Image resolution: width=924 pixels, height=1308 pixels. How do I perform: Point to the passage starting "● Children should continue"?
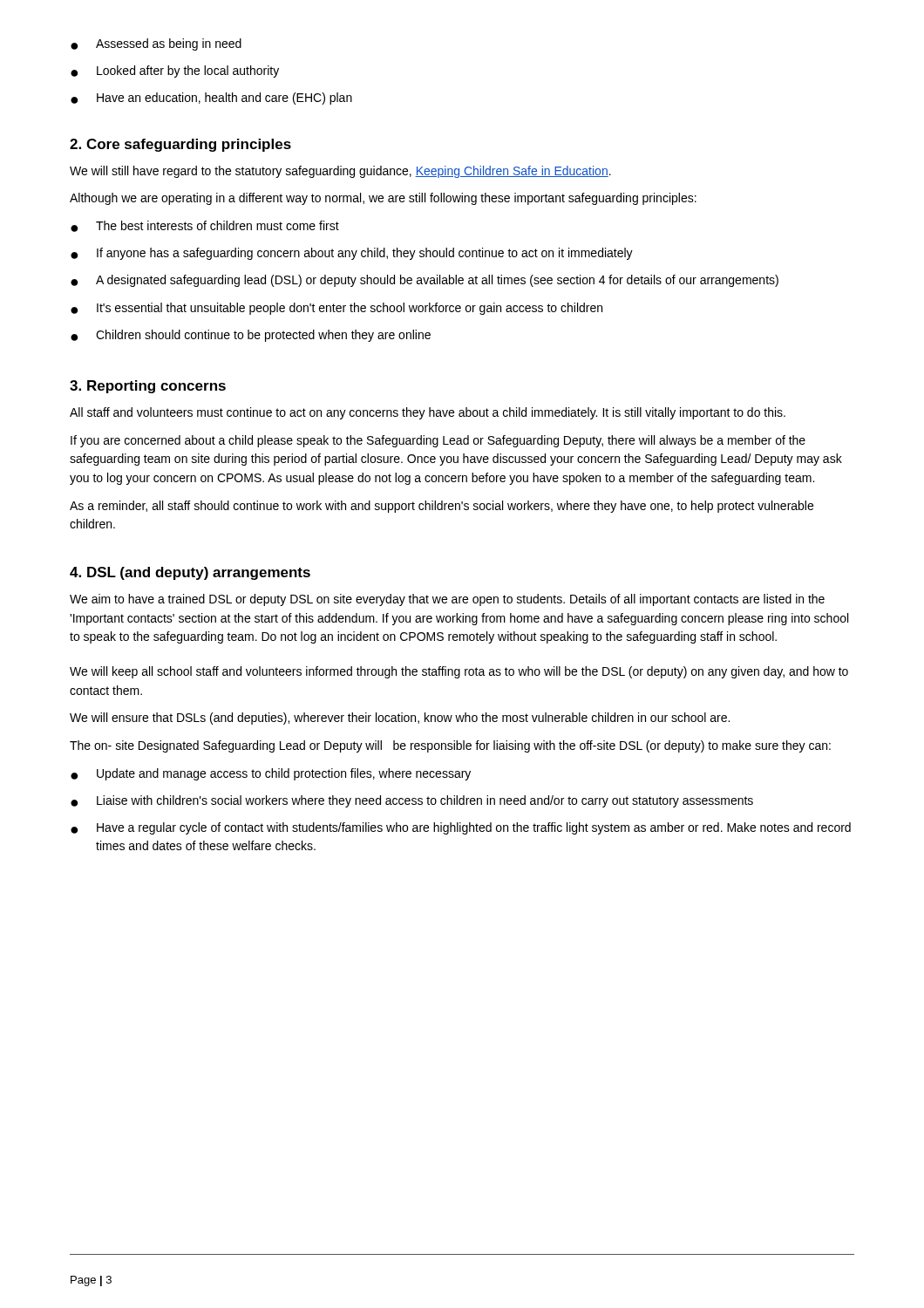(251, 336)
